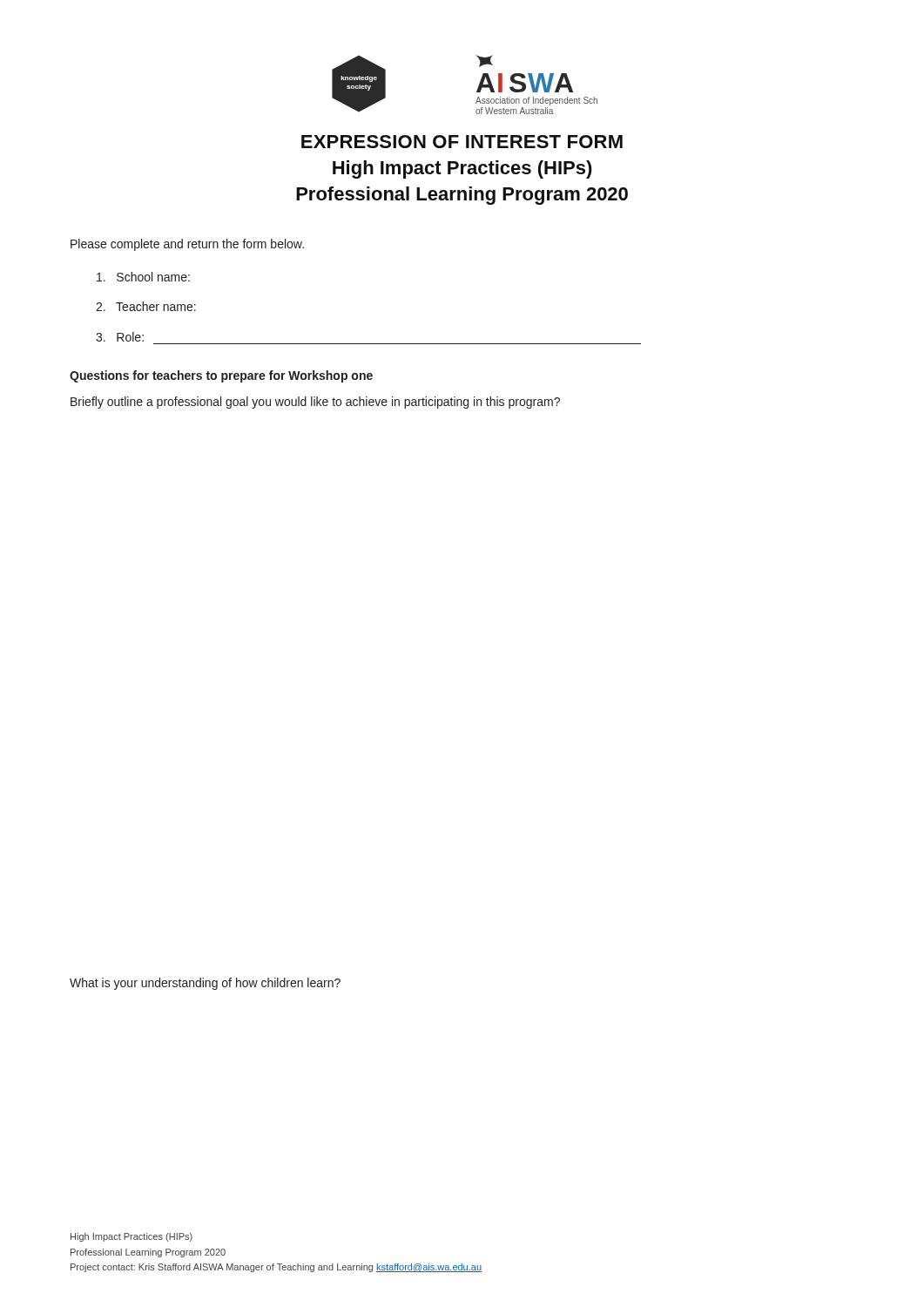Find the block on this page that starts "Briefly outline a professional goal"
The height and width of the screenshot is (1307, 924).
(x=315, y=402)
